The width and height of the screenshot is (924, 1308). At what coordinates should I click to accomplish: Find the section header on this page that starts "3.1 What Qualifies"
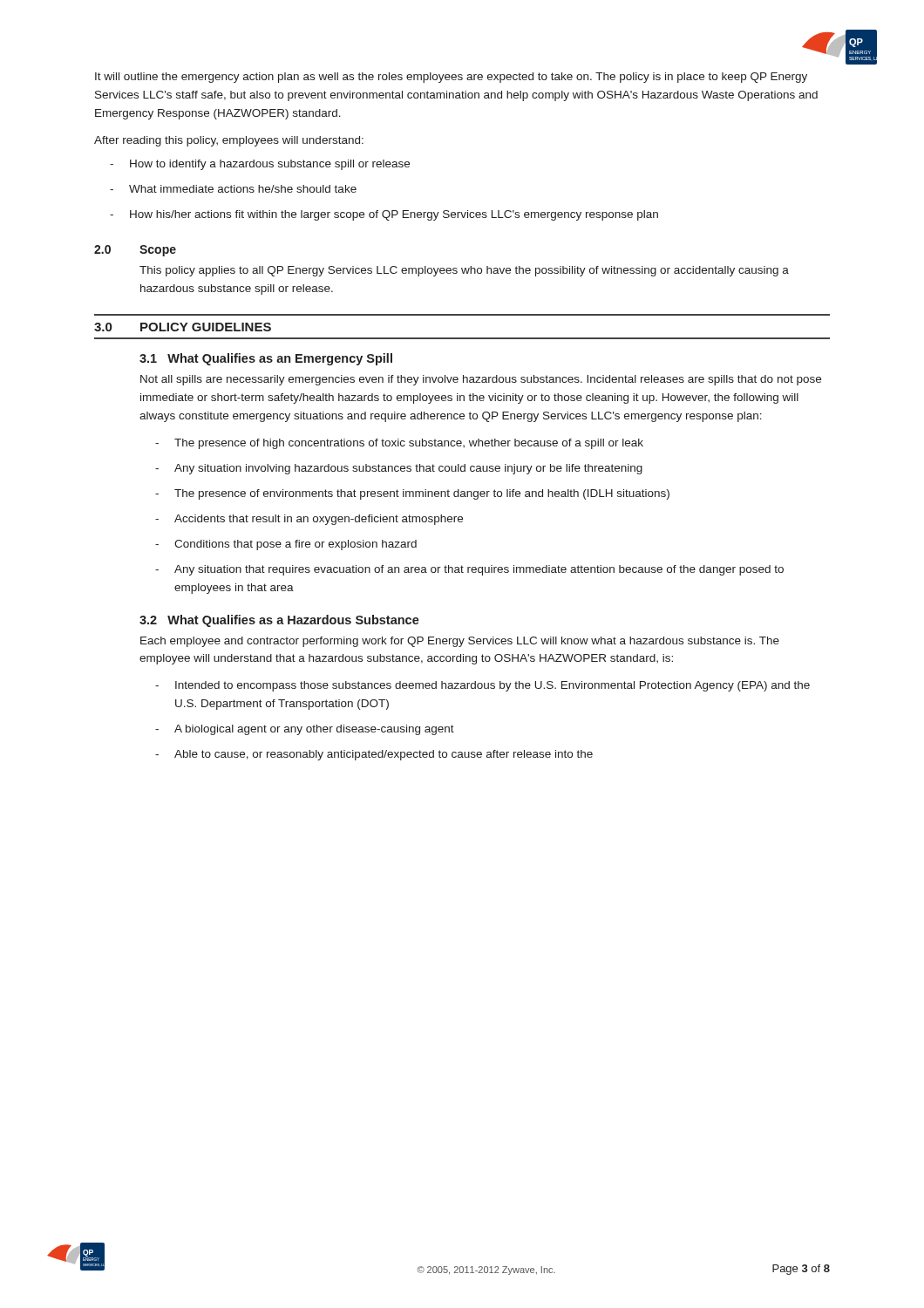(x=266, y=359)
